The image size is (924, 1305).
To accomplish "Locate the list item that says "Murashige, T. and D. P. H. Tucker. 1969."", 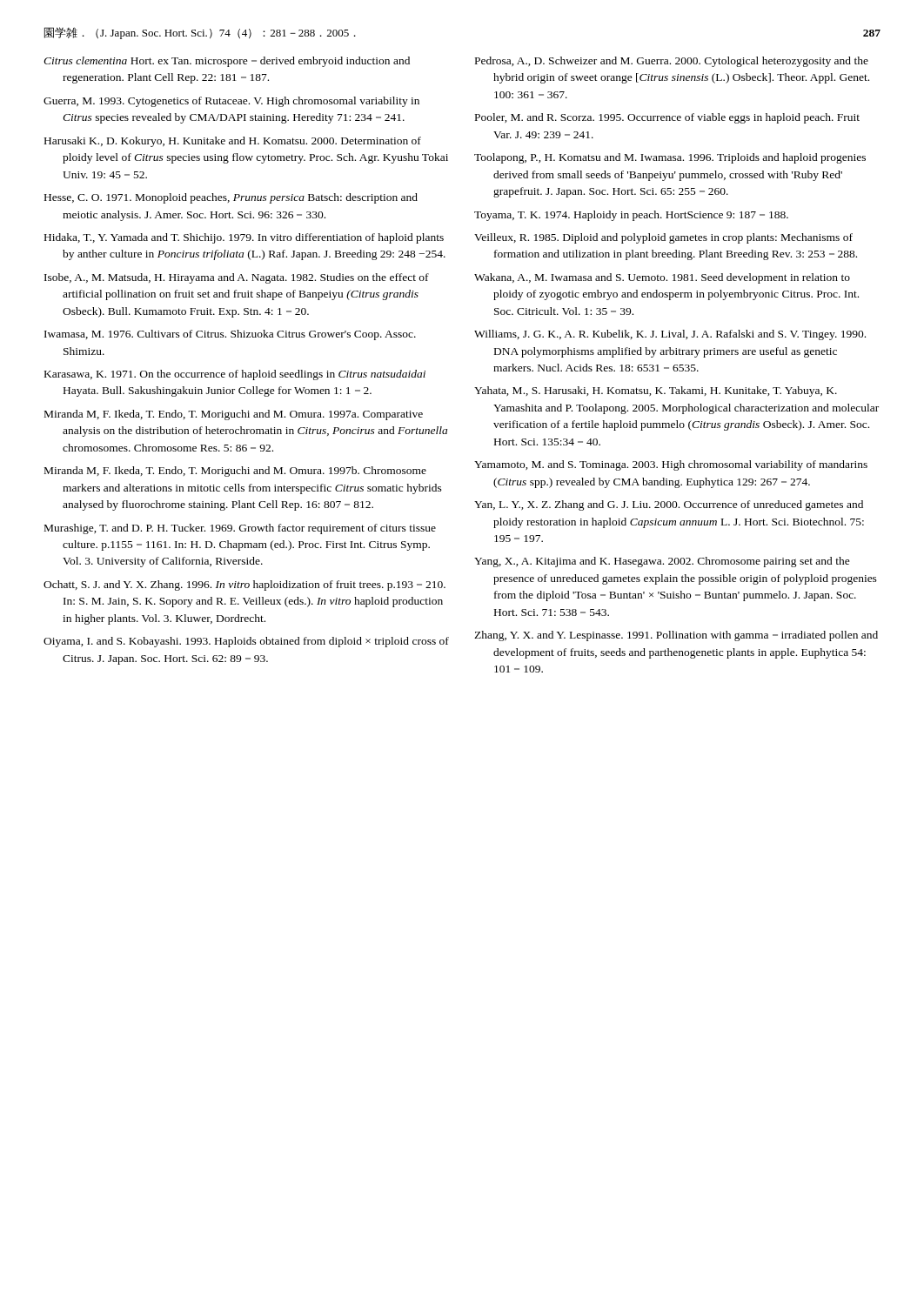I will [x=240, y=544].
